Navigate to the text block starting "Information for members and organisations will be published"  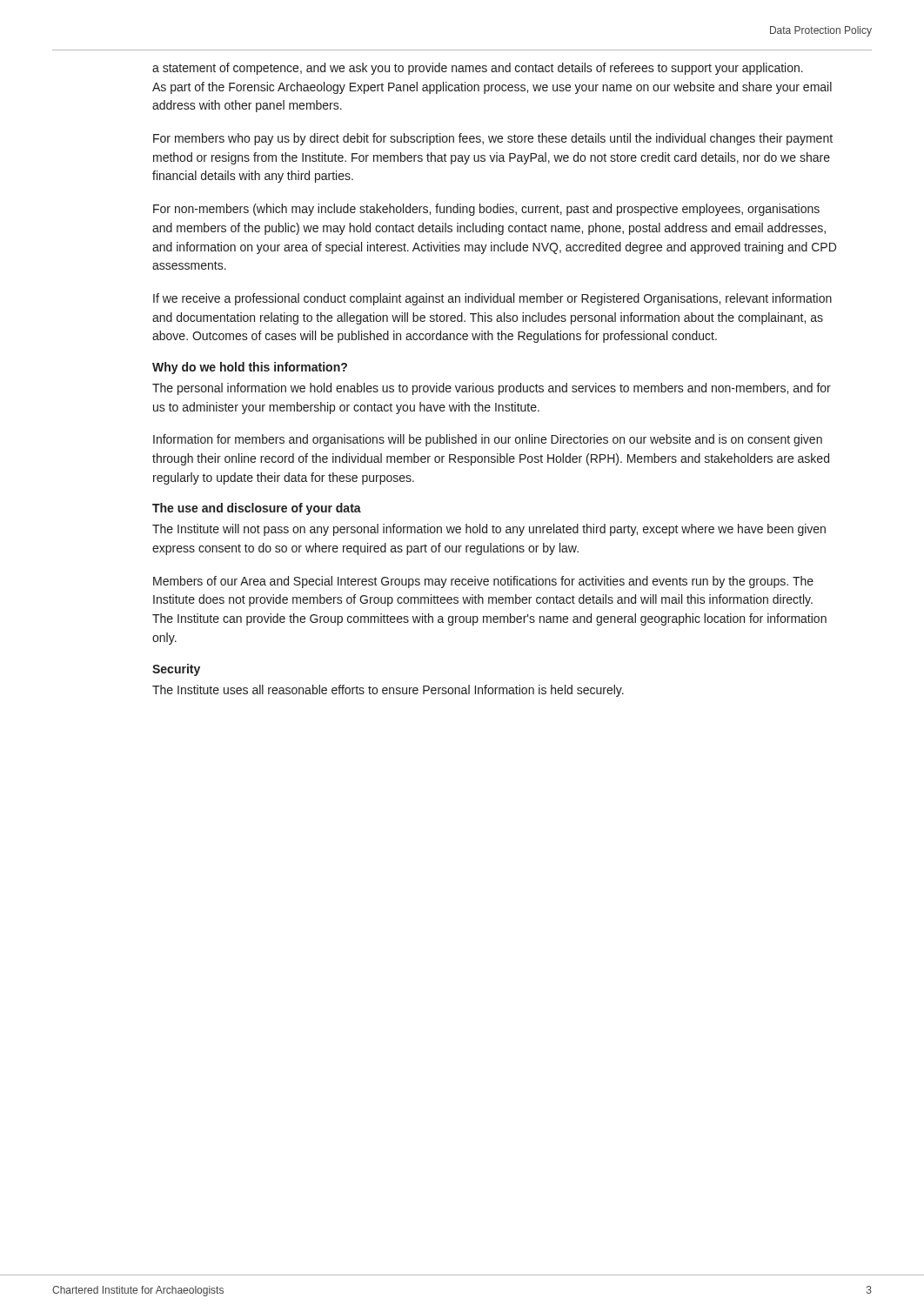pyautogui.click(x=491, y=458)
